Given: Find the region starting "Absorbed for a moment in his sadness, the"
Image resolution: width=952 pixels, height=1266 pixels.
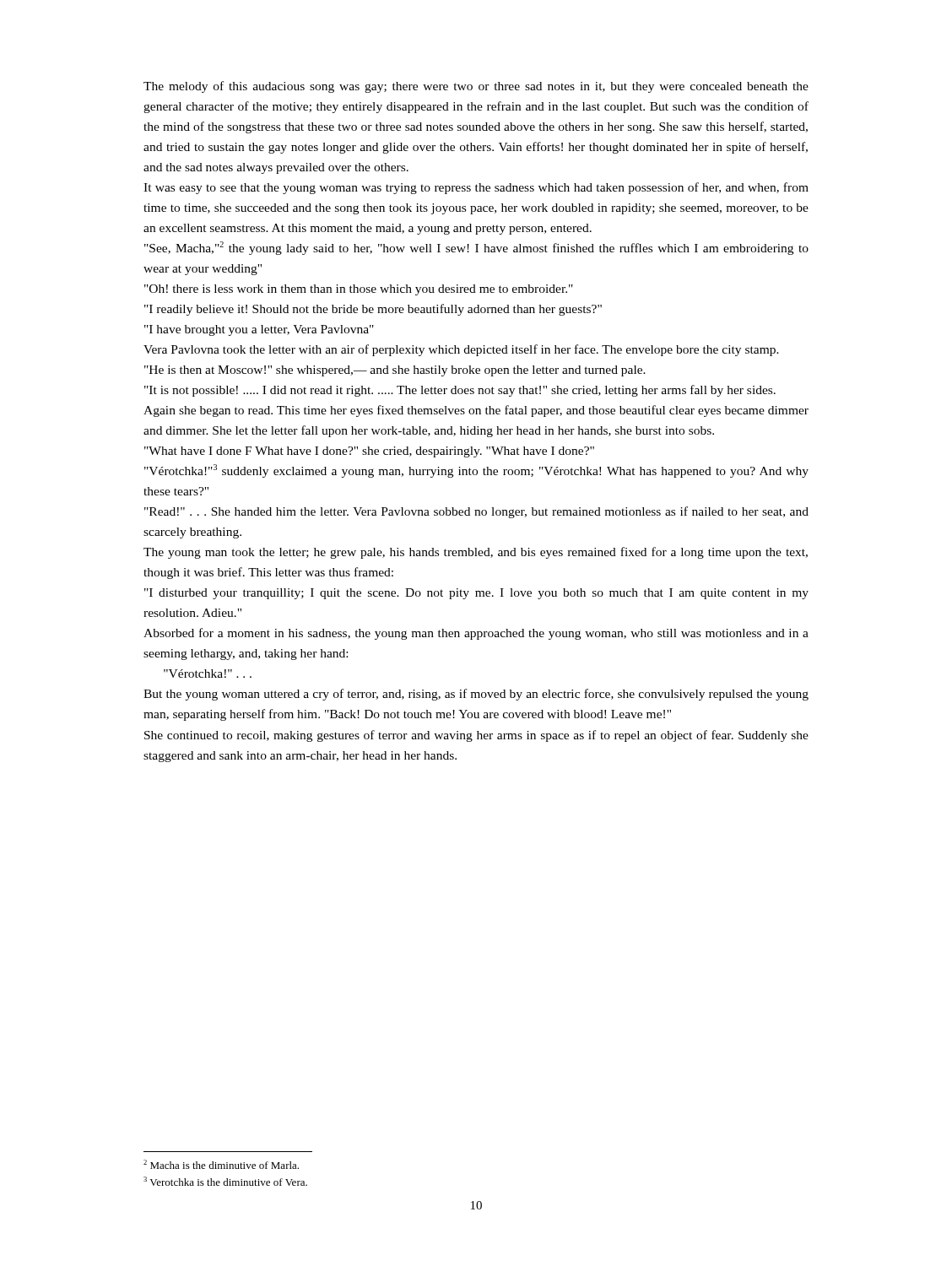Looking at the screenshot, I should [x=476, y=644].
